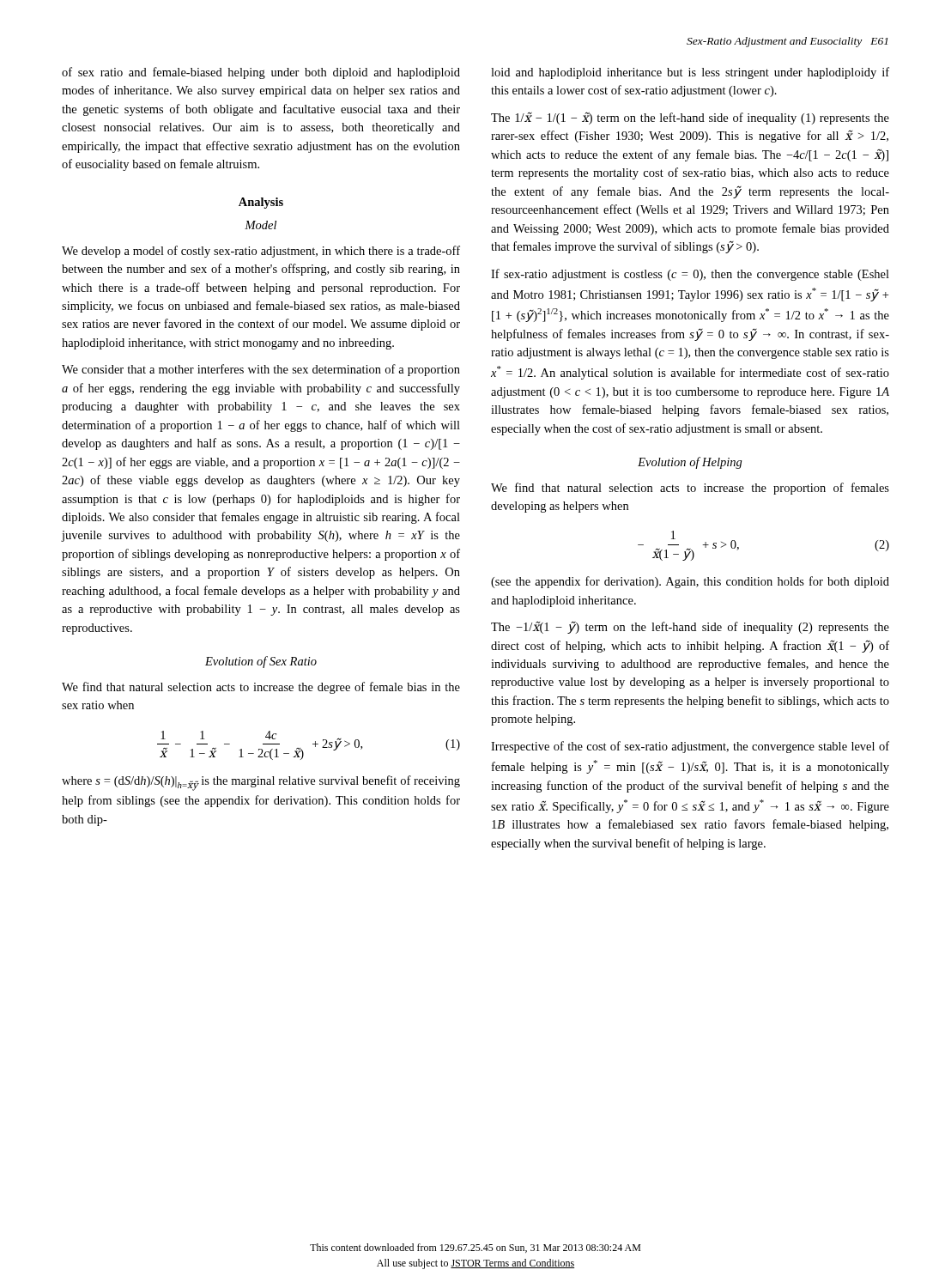This screenshot has height=1288, width=951.
Task: Find the text block that says "loid and haplodiploid inheritance but"
Action: (x=690, y=81)
